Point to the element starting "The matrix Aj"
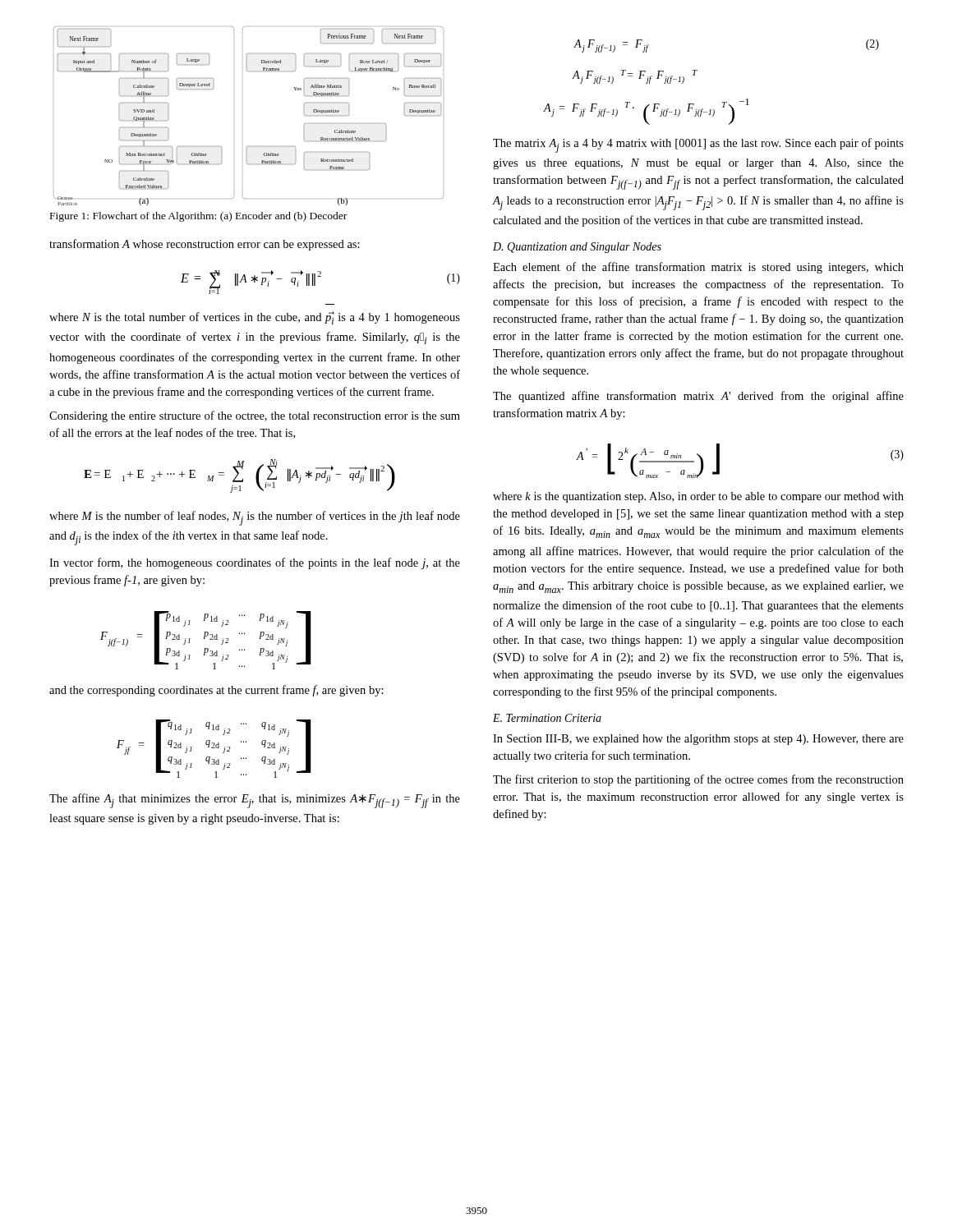The width and height of the screenshot is (953, 1232). click(698, 182)
